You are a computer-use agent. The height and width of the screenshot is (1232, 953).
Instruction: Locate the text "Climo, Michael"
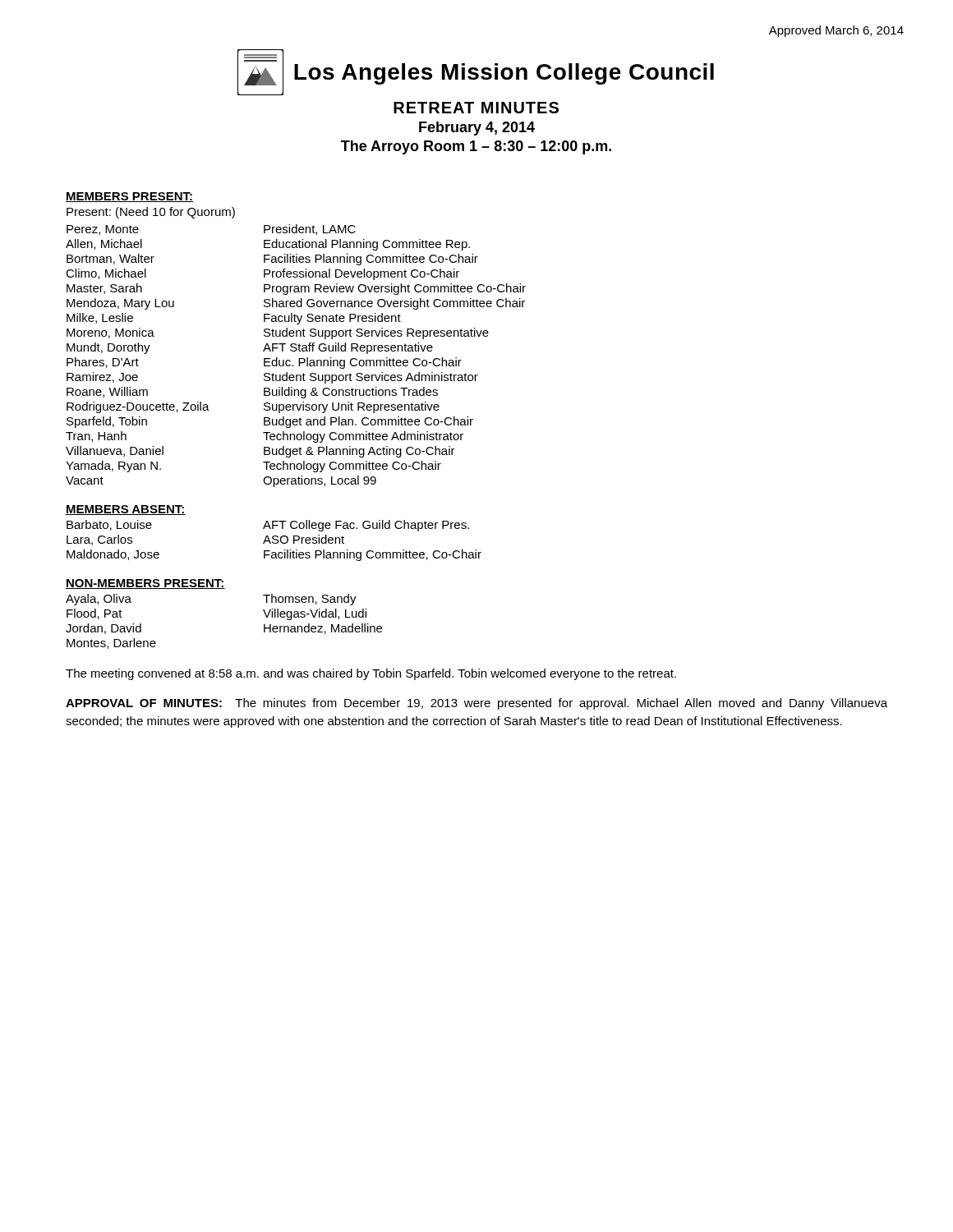(x=106, y=273)
